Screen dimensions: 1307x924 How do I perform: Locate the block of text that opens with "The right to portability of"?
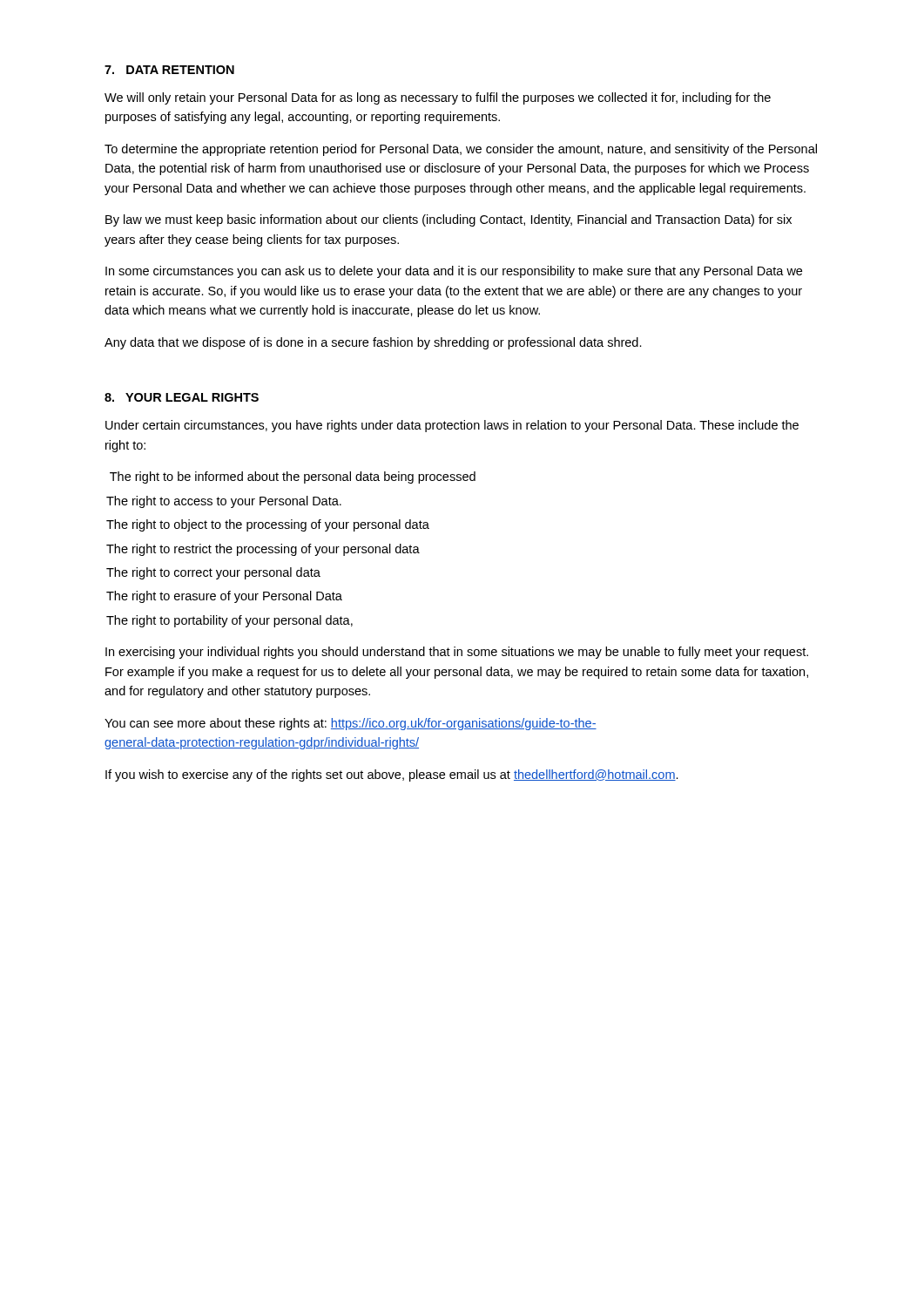coord(230,620)
